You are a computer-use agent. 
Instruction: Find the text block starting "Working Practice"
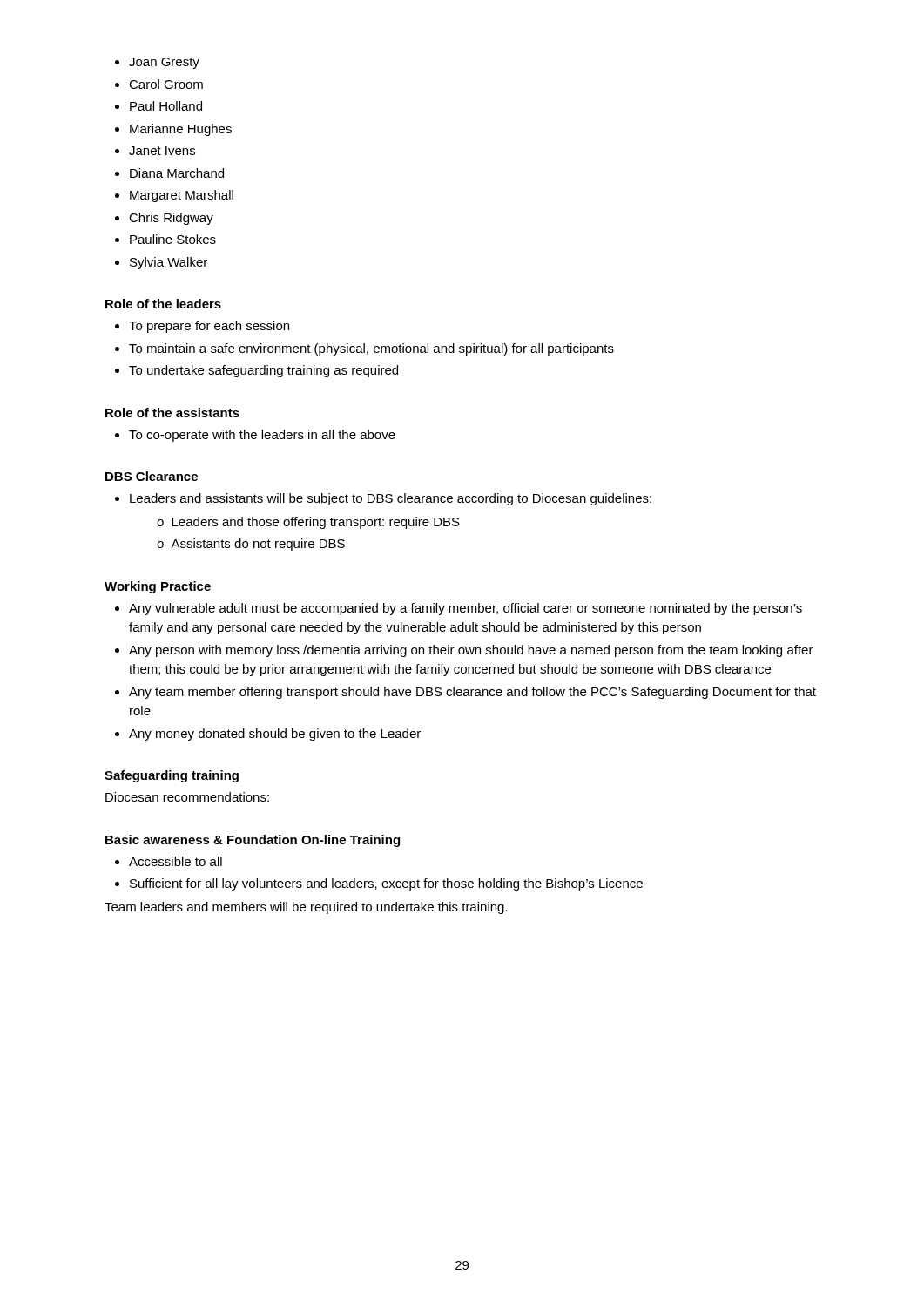[x=158, y=586]
